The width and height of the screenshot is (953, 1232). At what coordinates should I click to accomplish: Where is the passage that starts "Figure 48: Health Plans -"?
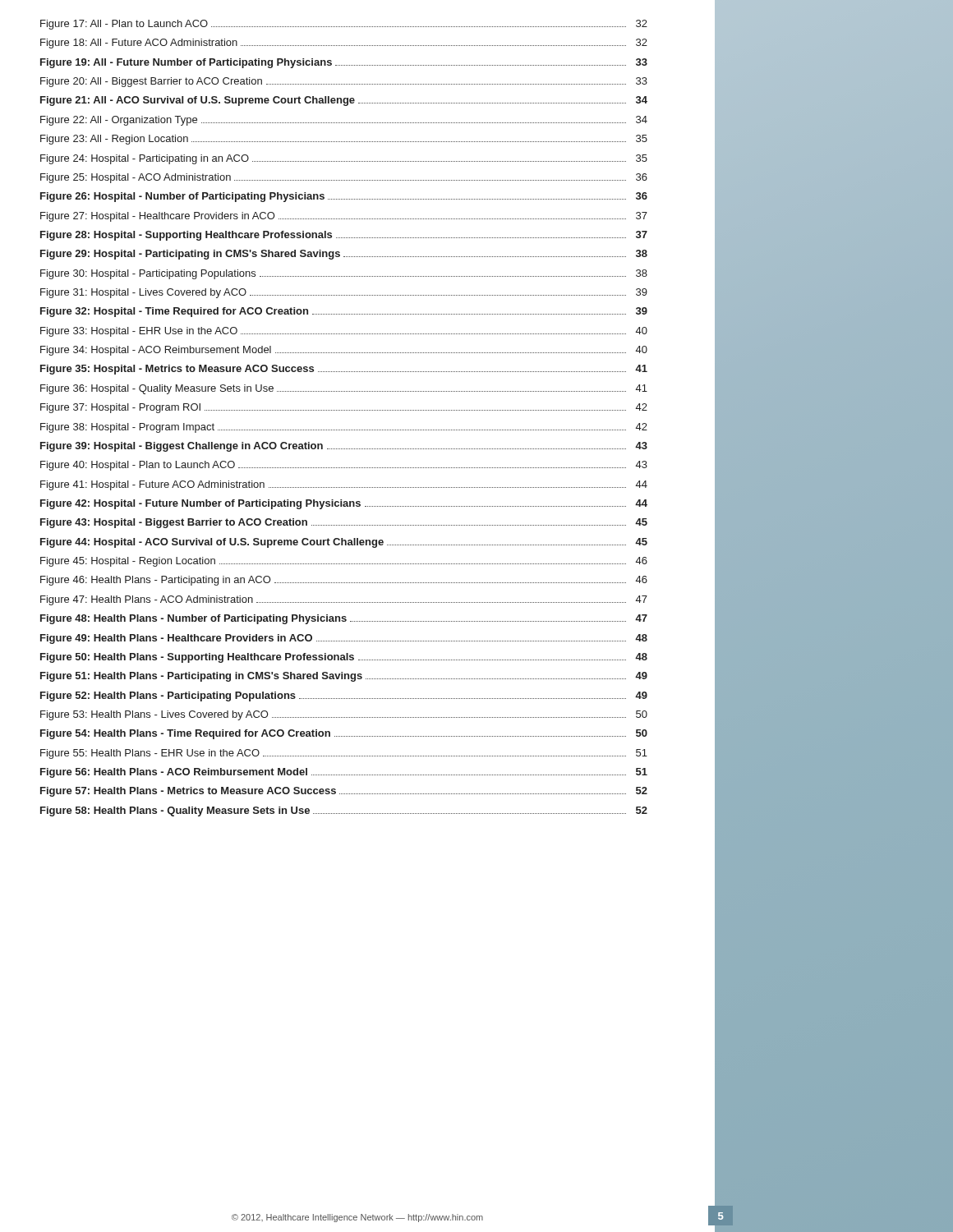(x=343, y=619)
